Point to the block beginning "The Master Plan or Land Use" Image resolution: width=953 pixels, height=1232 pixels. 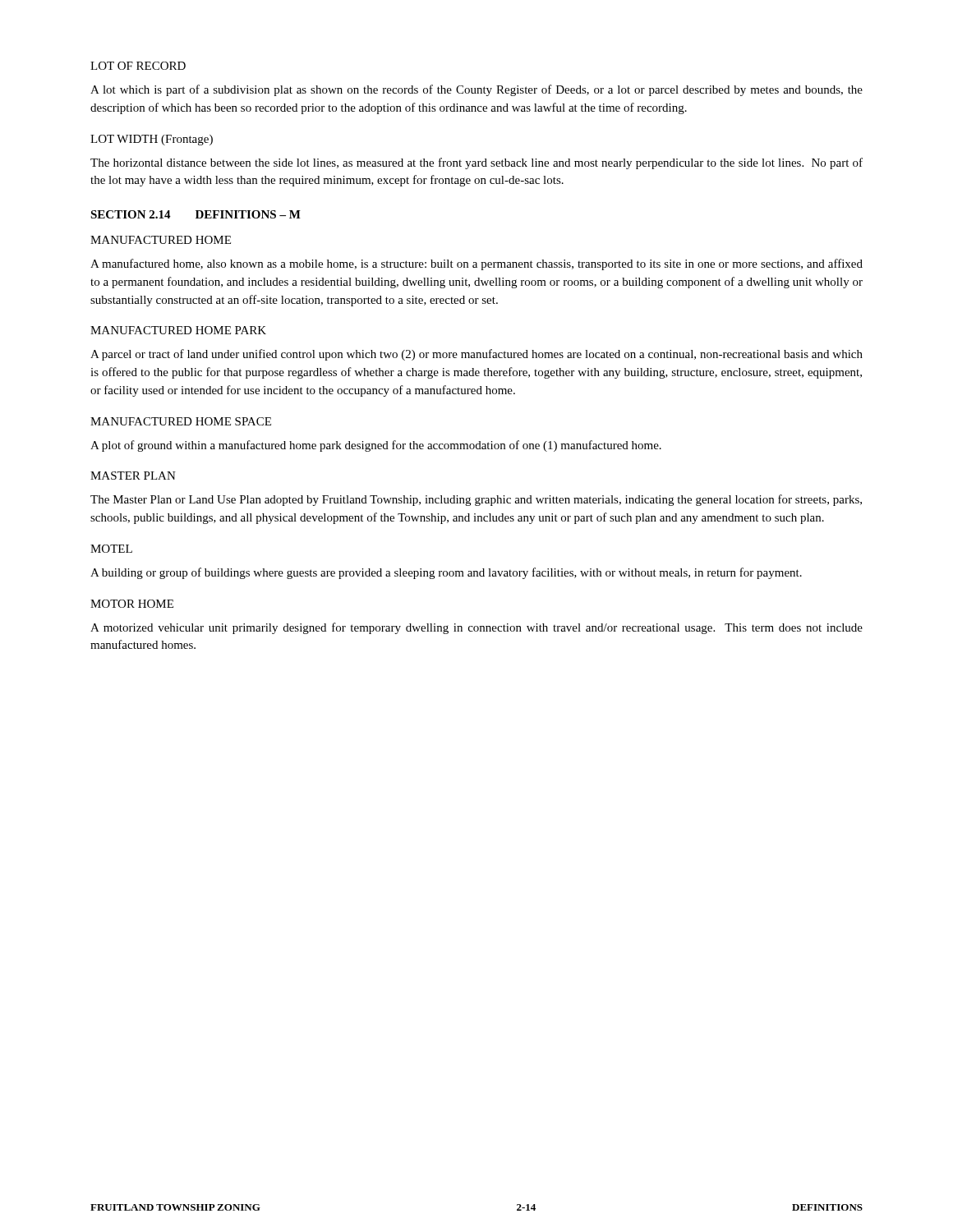click(476, 509)
